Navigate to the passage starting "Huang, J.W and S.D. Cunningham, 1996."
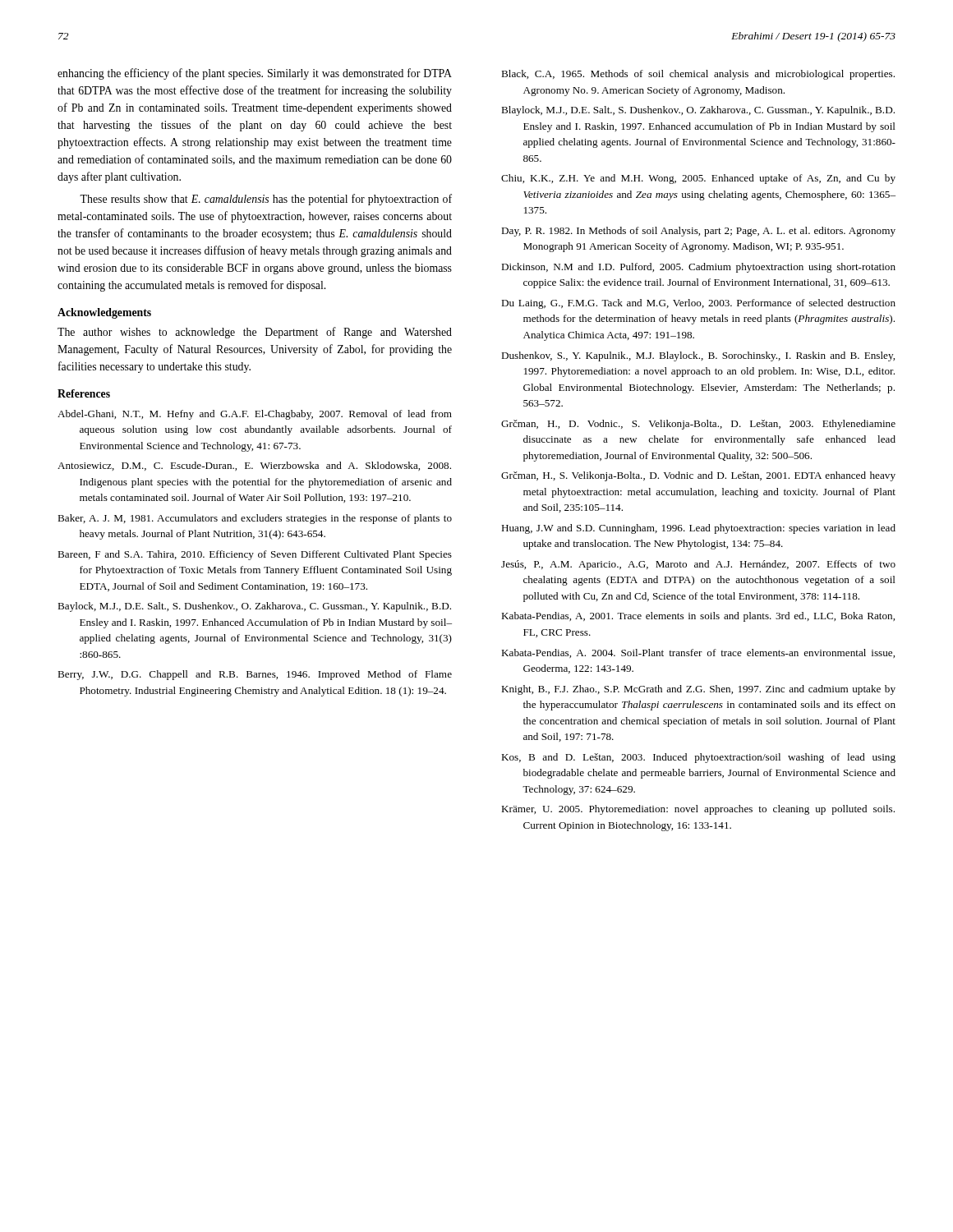The width and height of the screenshot is (953, 1232). [x=698, y=536]
